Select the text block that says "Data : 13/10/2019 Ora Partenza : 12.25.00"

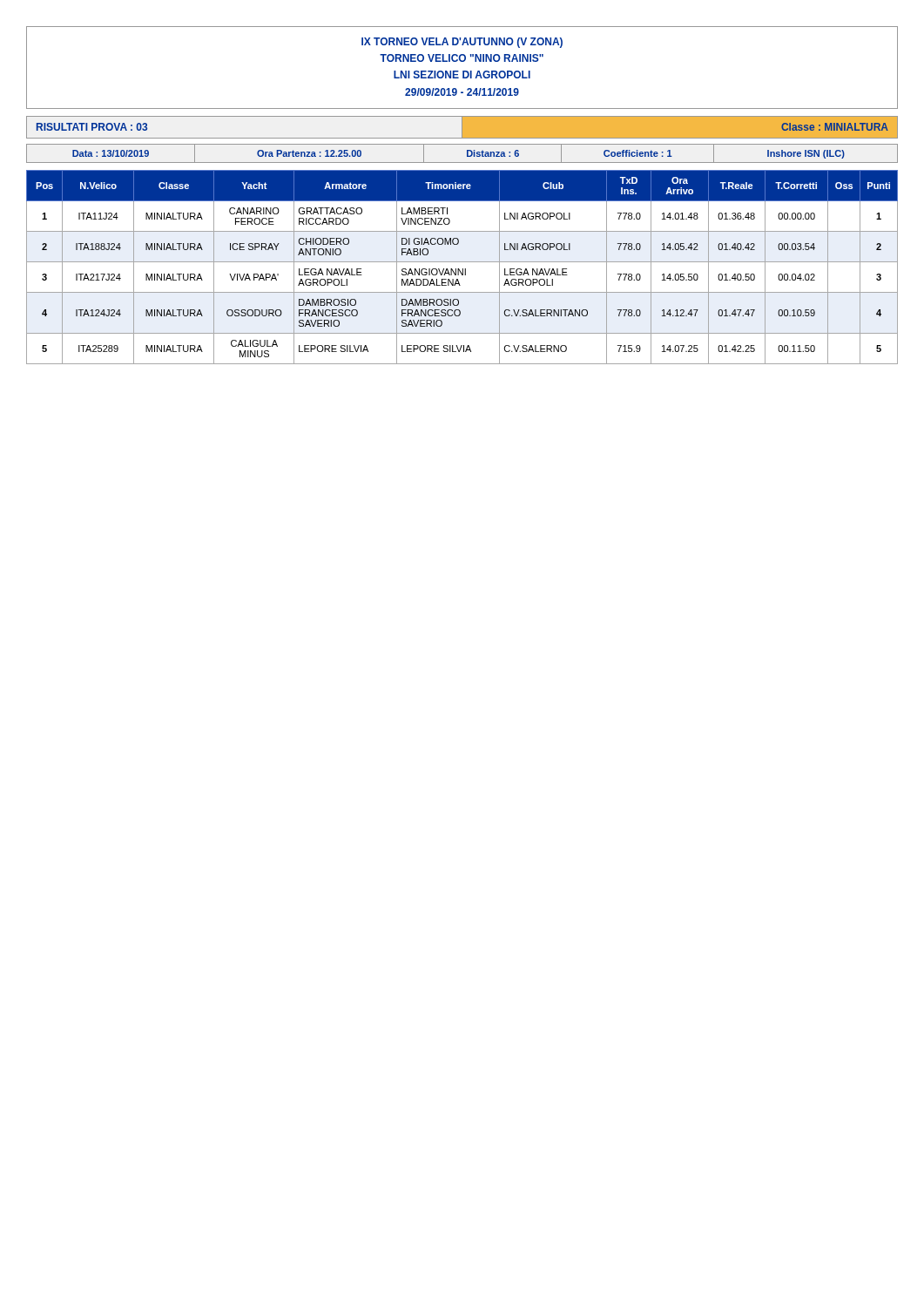462,153
